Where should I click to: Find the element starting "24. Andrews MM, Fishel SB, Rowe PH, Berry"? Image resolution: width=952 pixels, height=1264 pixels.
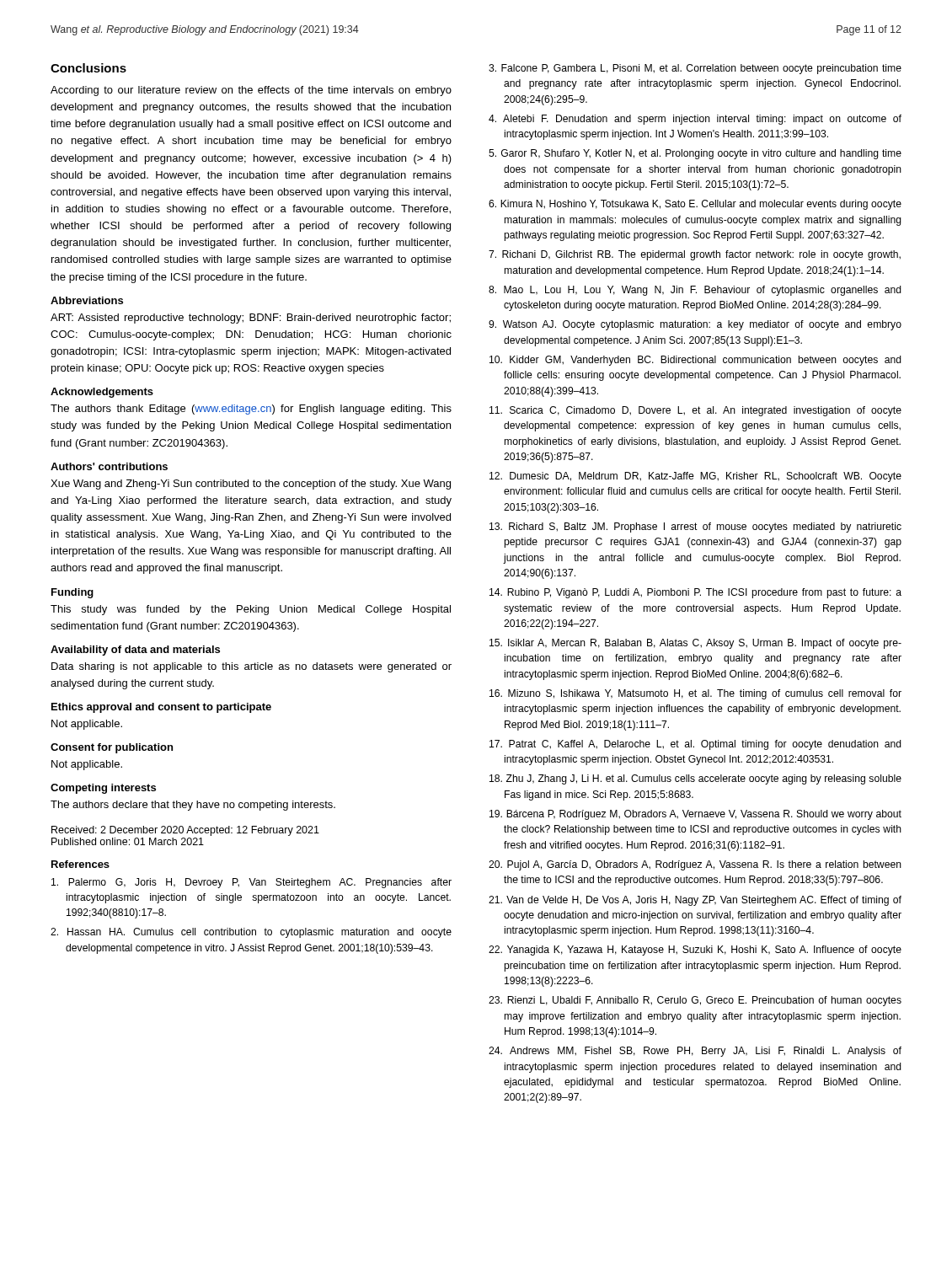[695, 1074]
